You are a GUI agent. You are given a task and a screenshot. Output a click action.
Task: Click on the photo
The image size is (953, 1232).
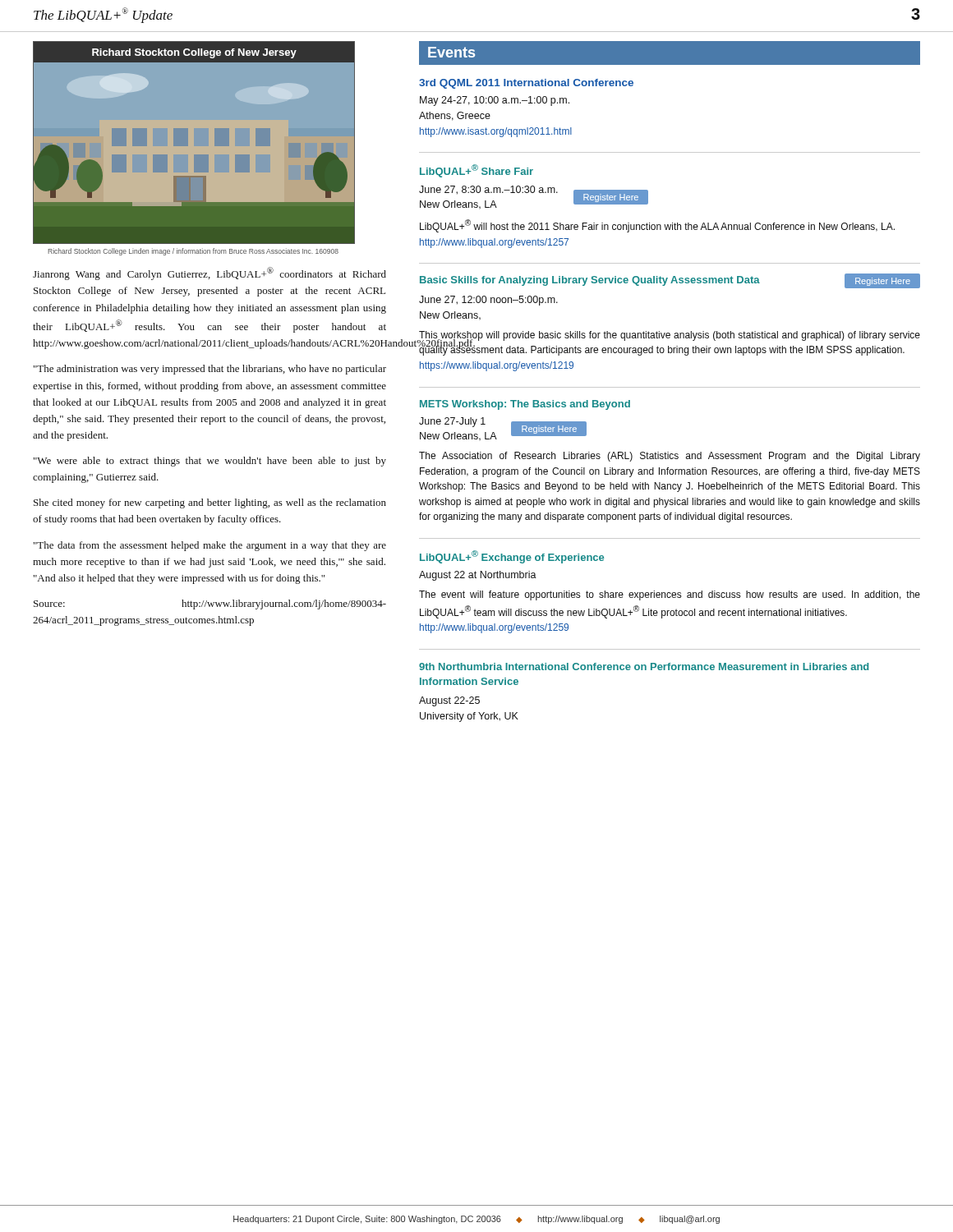coord(210,142)
